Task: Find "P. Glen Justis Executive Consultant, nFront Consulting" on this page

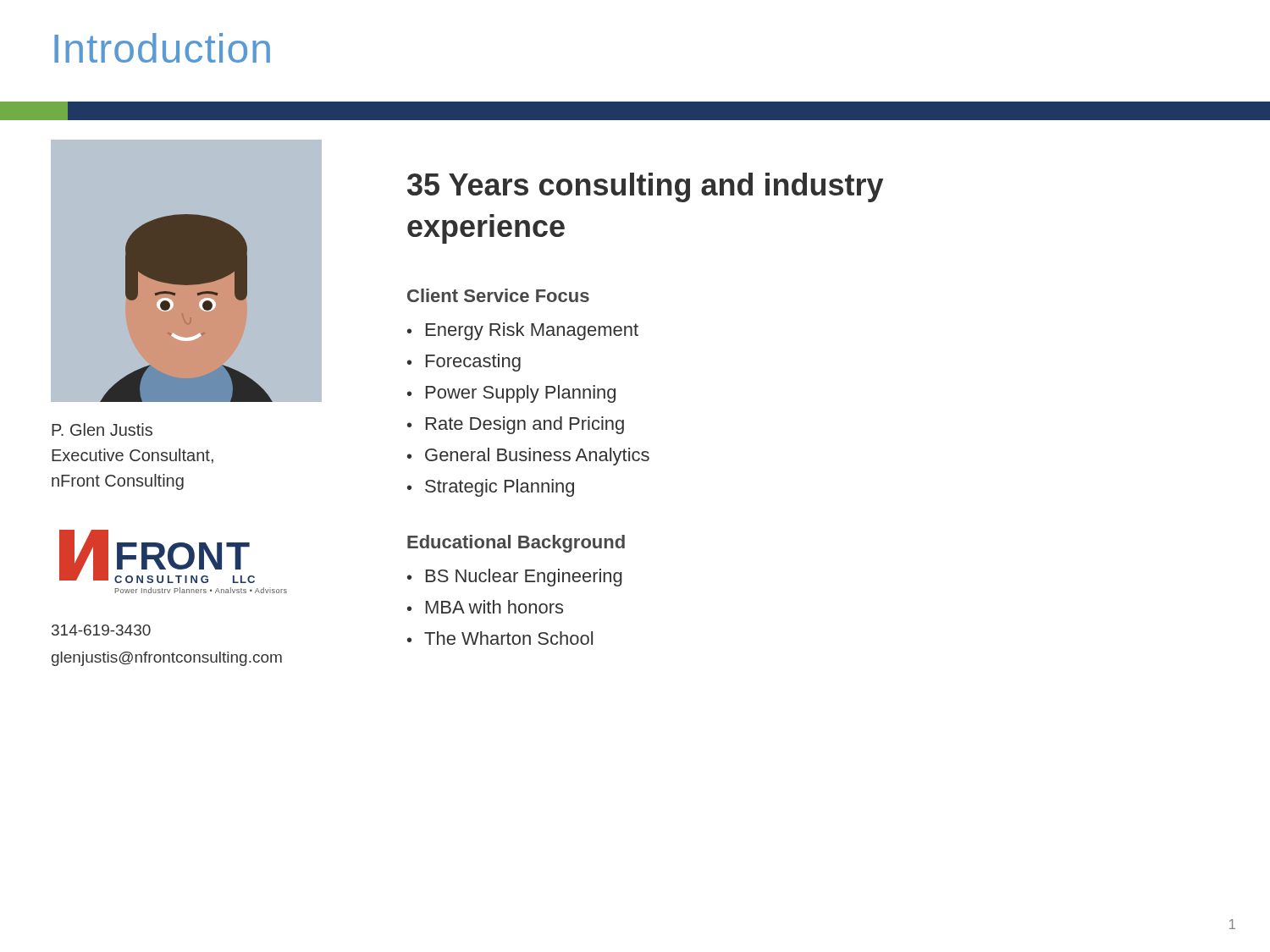Action: pos(133,455)
